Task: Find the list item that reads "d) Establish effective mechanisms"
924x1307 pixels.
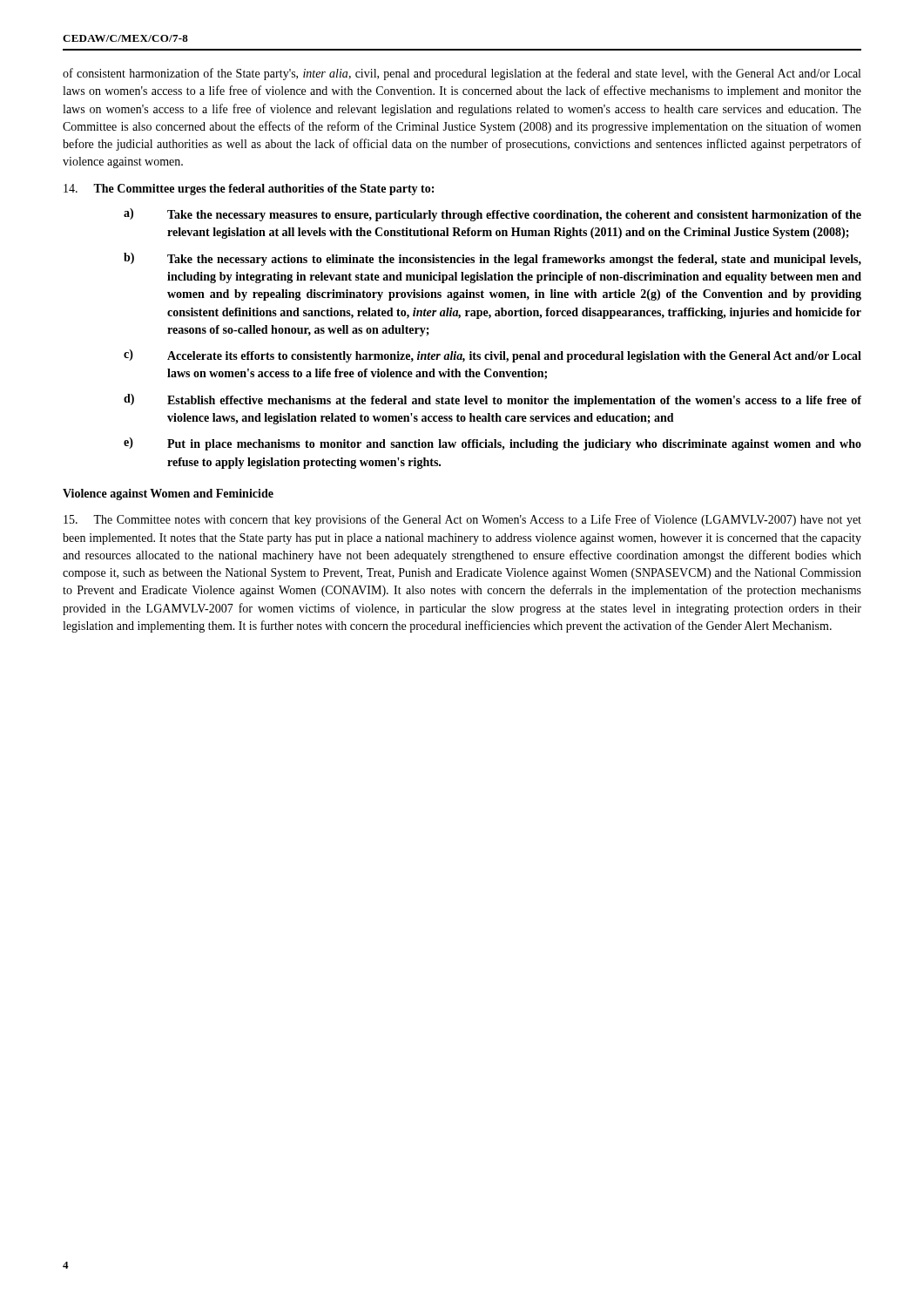Action: [492, 410]
